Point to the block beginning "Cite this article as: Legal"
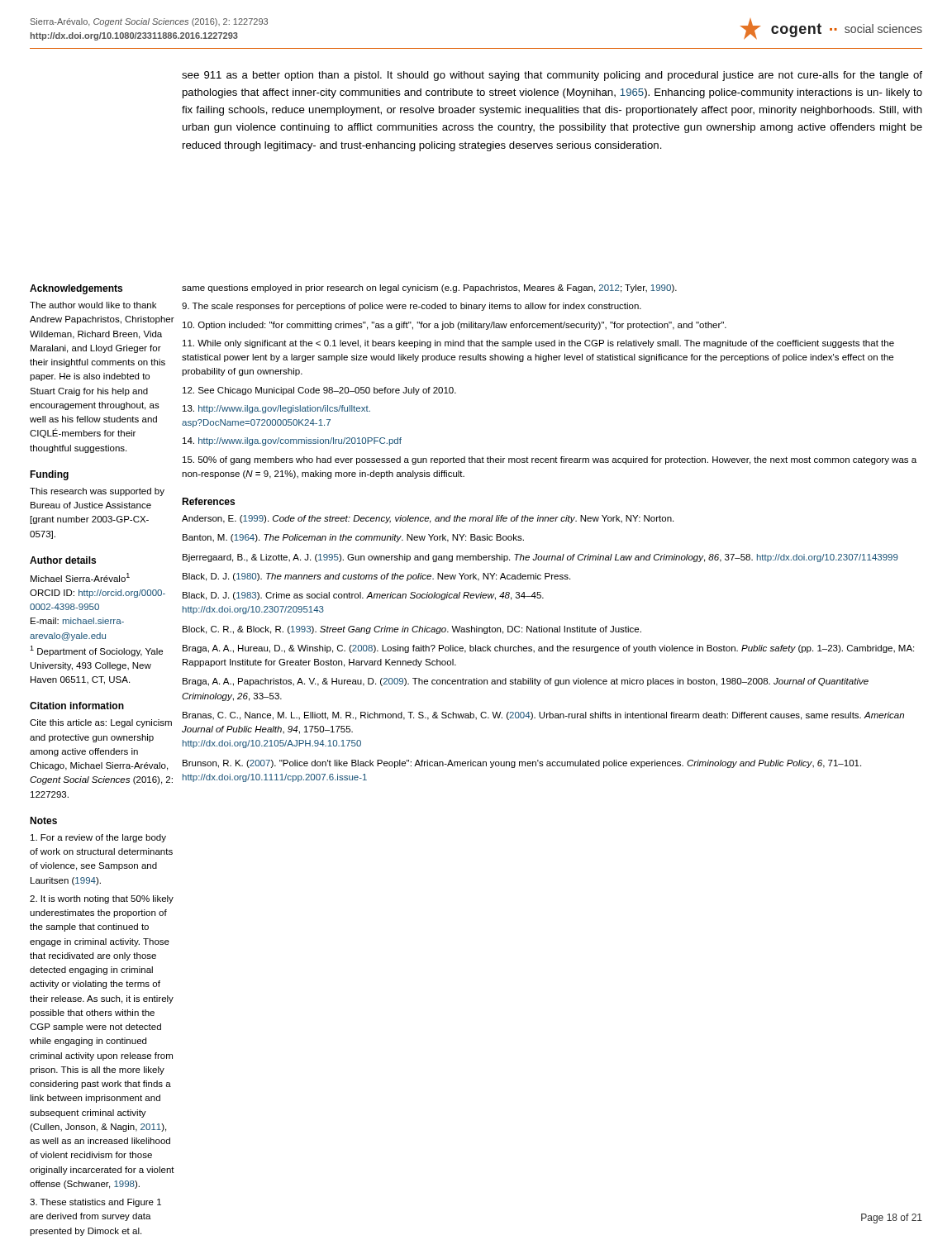Screen dimensions: 1240x952 point(102,758)
